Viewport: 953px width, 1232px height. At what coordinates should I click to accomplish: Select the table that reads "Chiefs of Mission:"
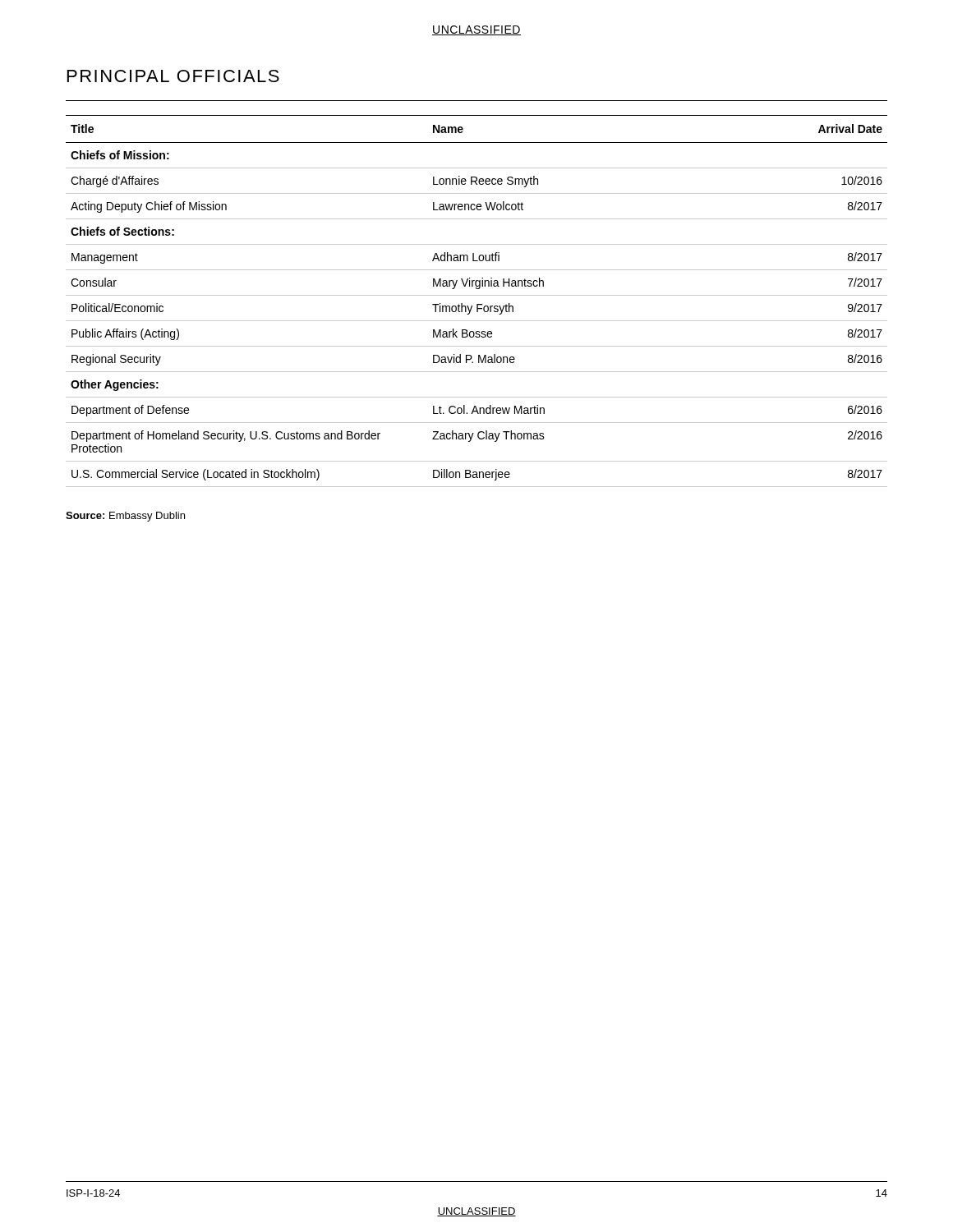point(476,301)
